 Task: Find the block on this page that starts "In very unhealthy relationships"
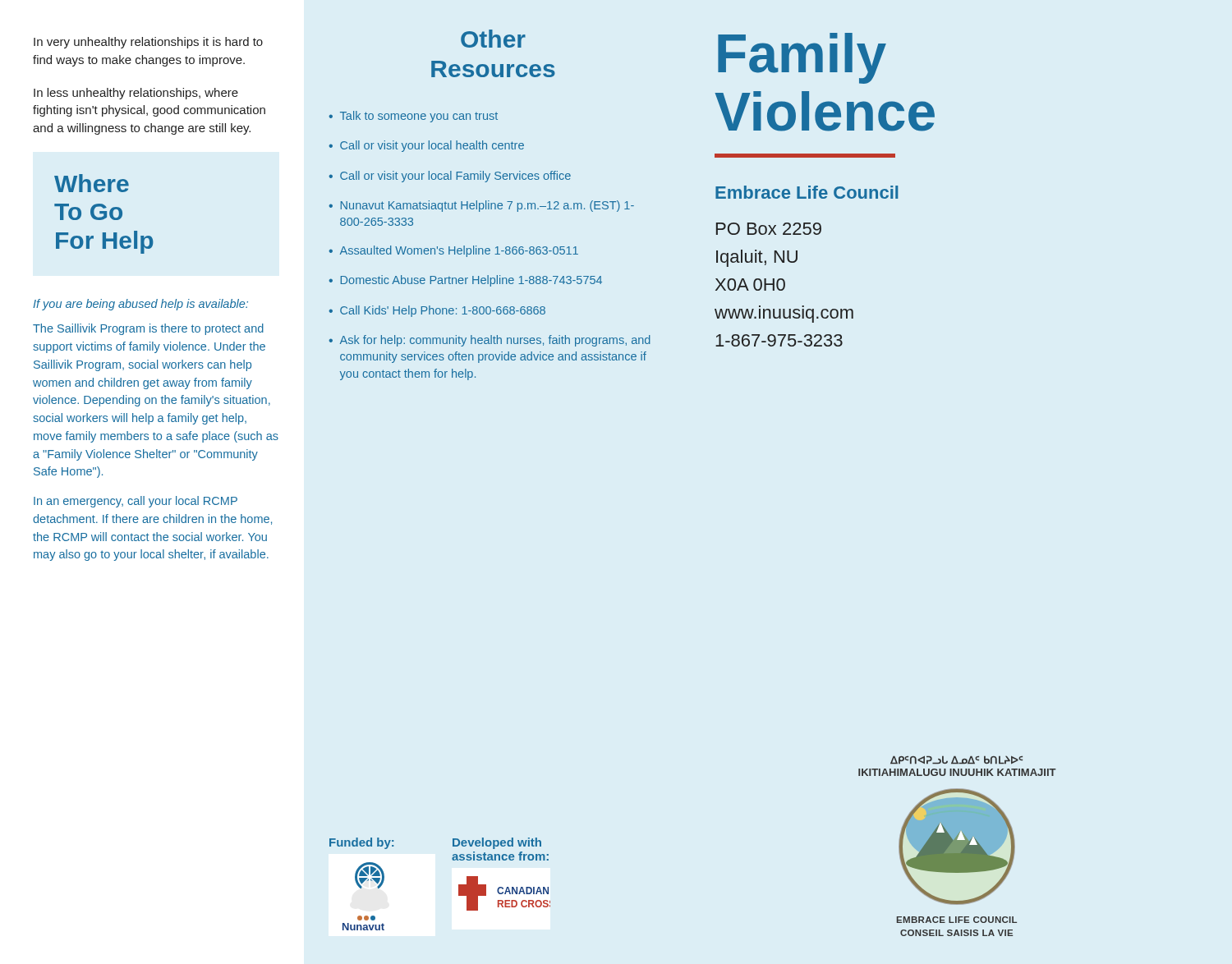coord(148,50)
